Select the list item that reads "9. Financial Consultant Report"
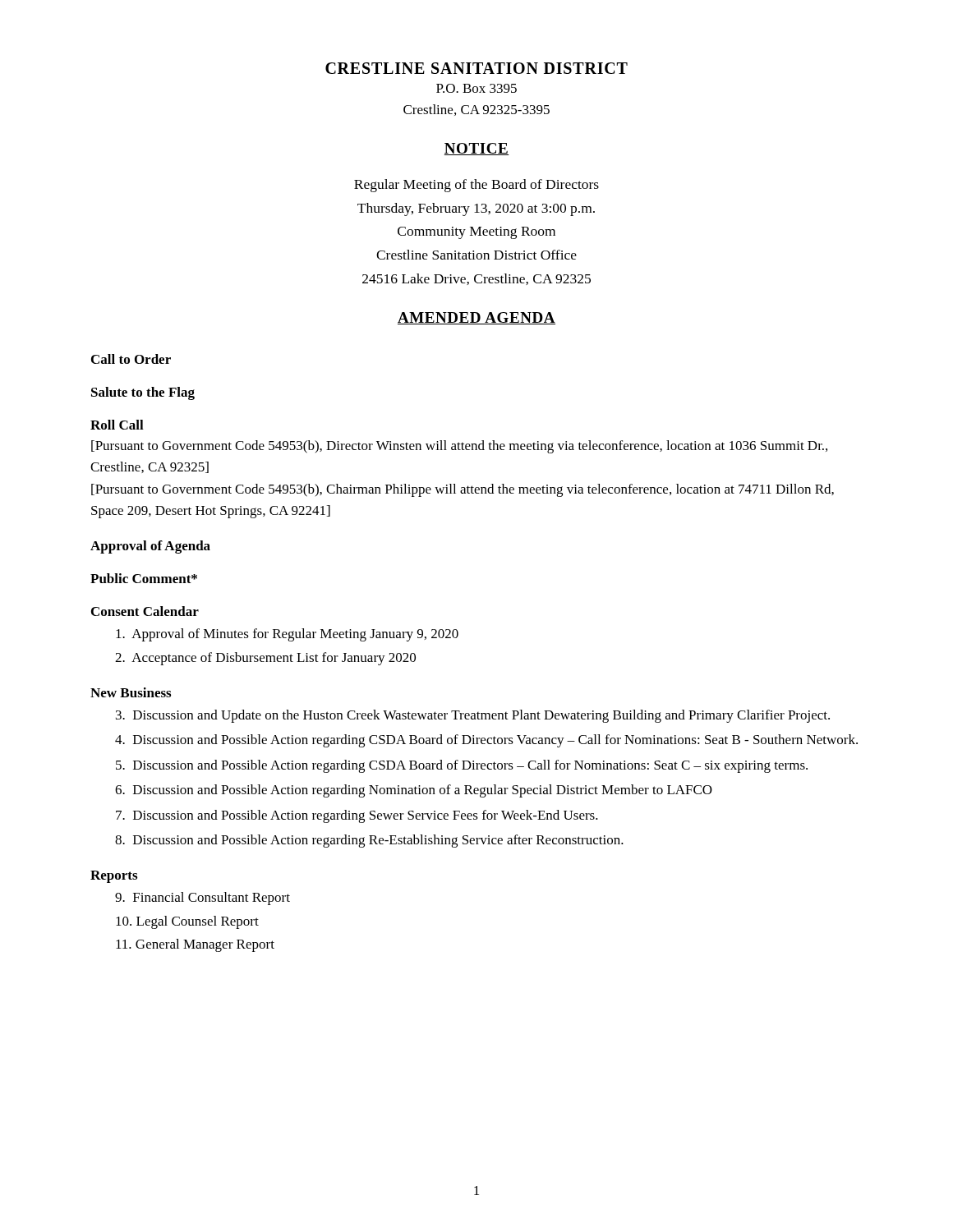Screen dimensions: 1232x953 (x=203, y=897)
